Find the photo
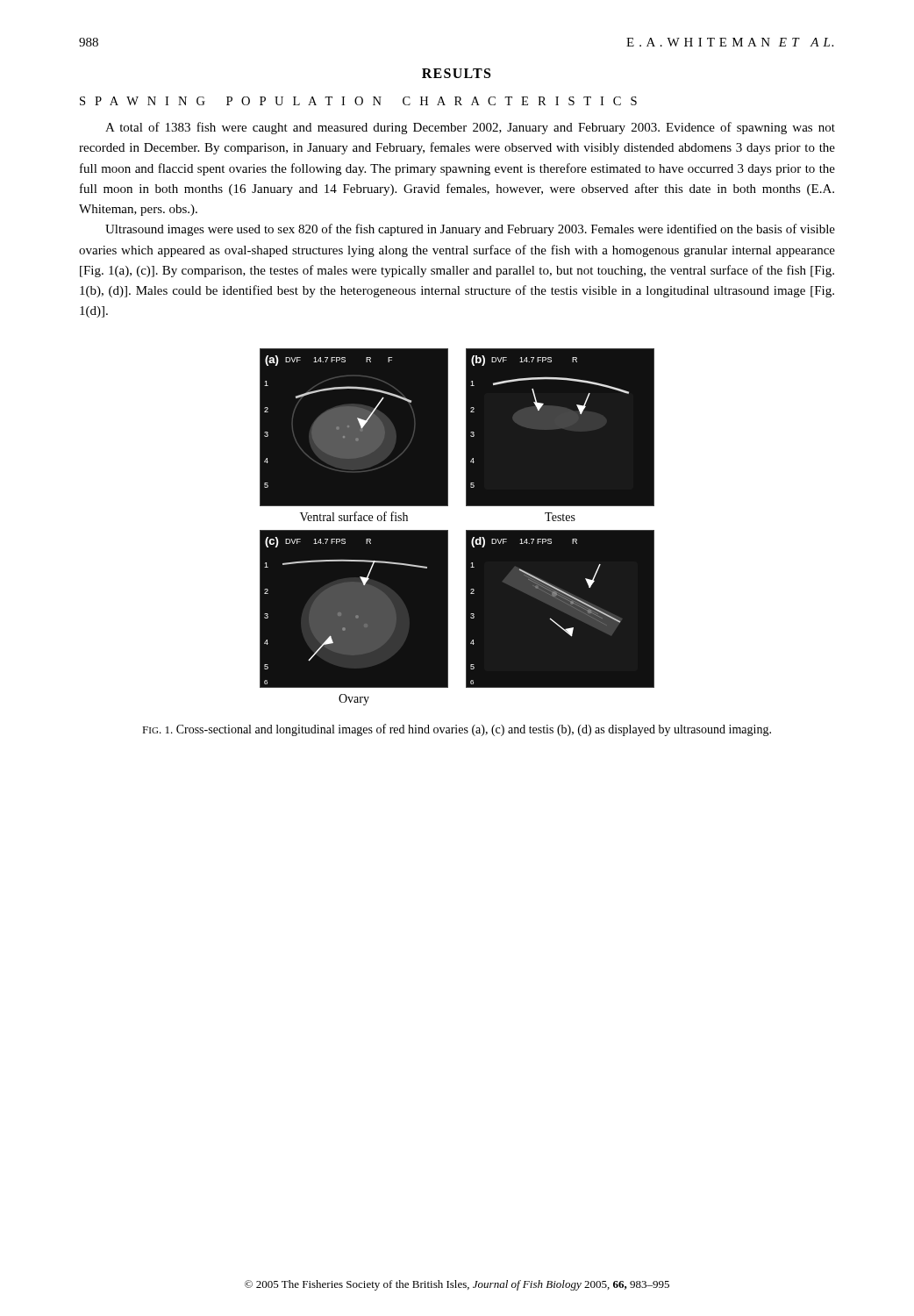The image size is (914, 1316). (457, 527)
